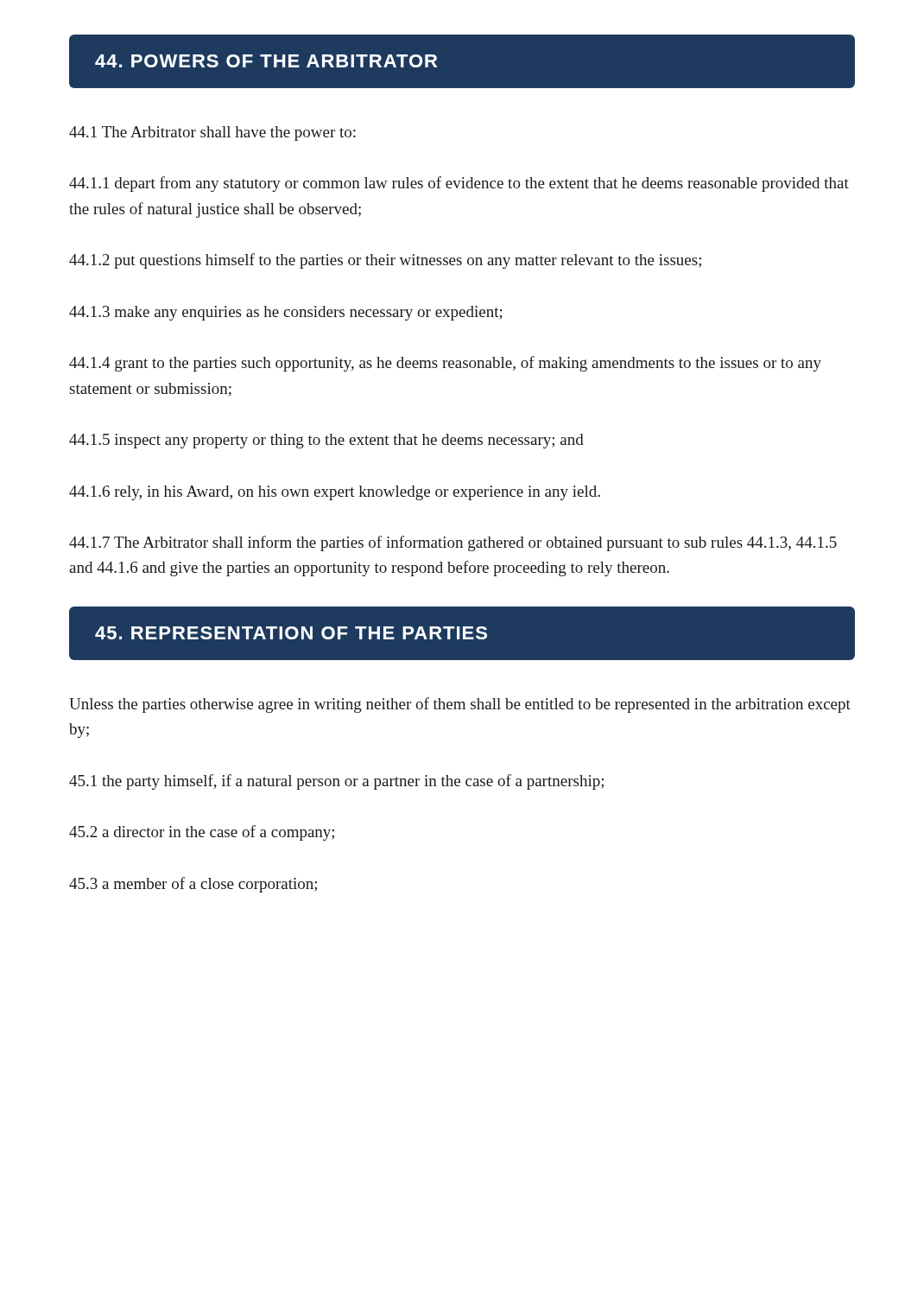Image resolution: width=924 pixels, height=1296 pixels.
Task: Point to the text starting "44.1.3 make any enquiries as he considers necessary"
Action: 286,311
